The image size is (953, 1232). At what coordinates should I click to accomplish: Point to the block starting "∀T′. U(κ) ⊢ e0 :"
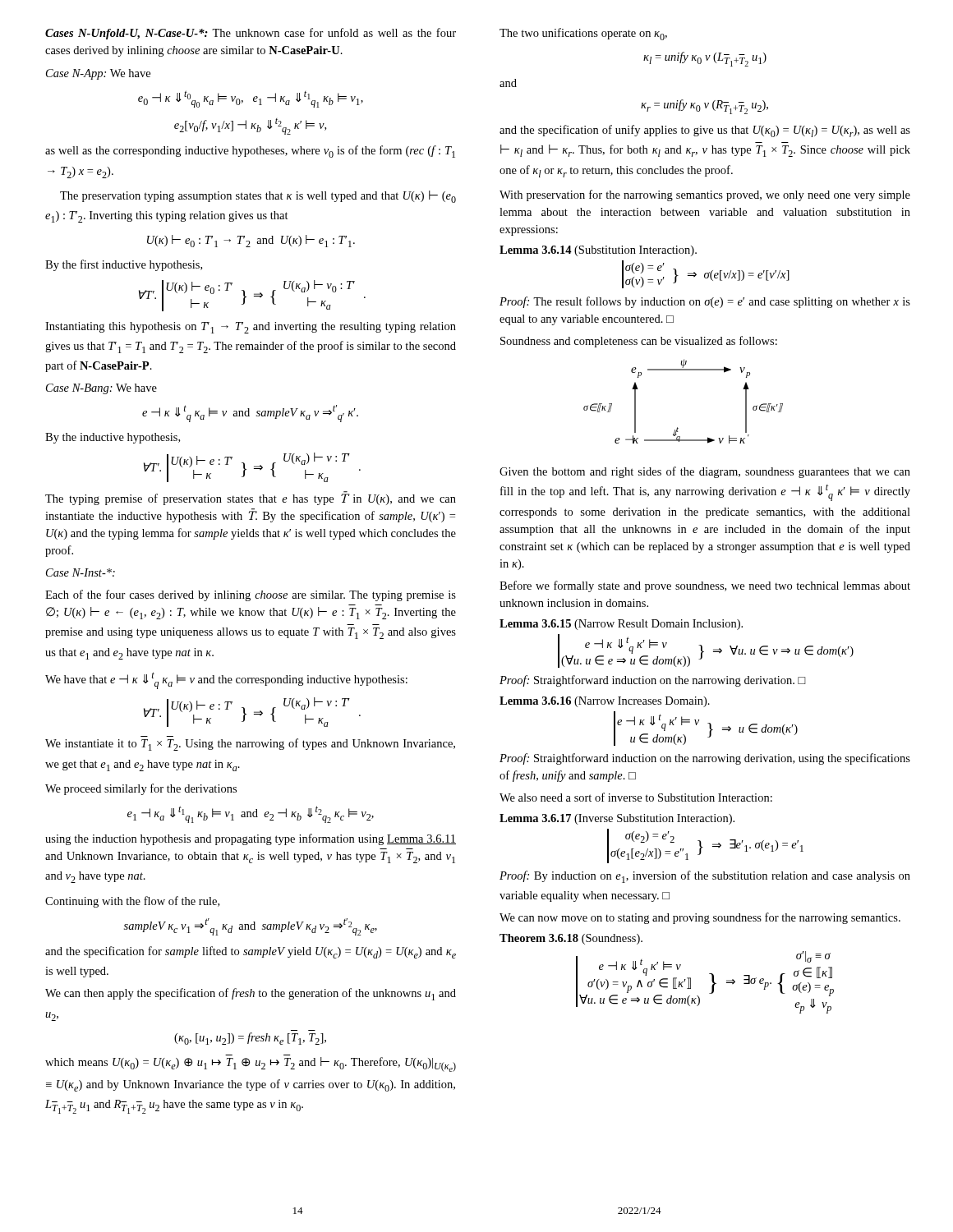[x=251, y=295]
